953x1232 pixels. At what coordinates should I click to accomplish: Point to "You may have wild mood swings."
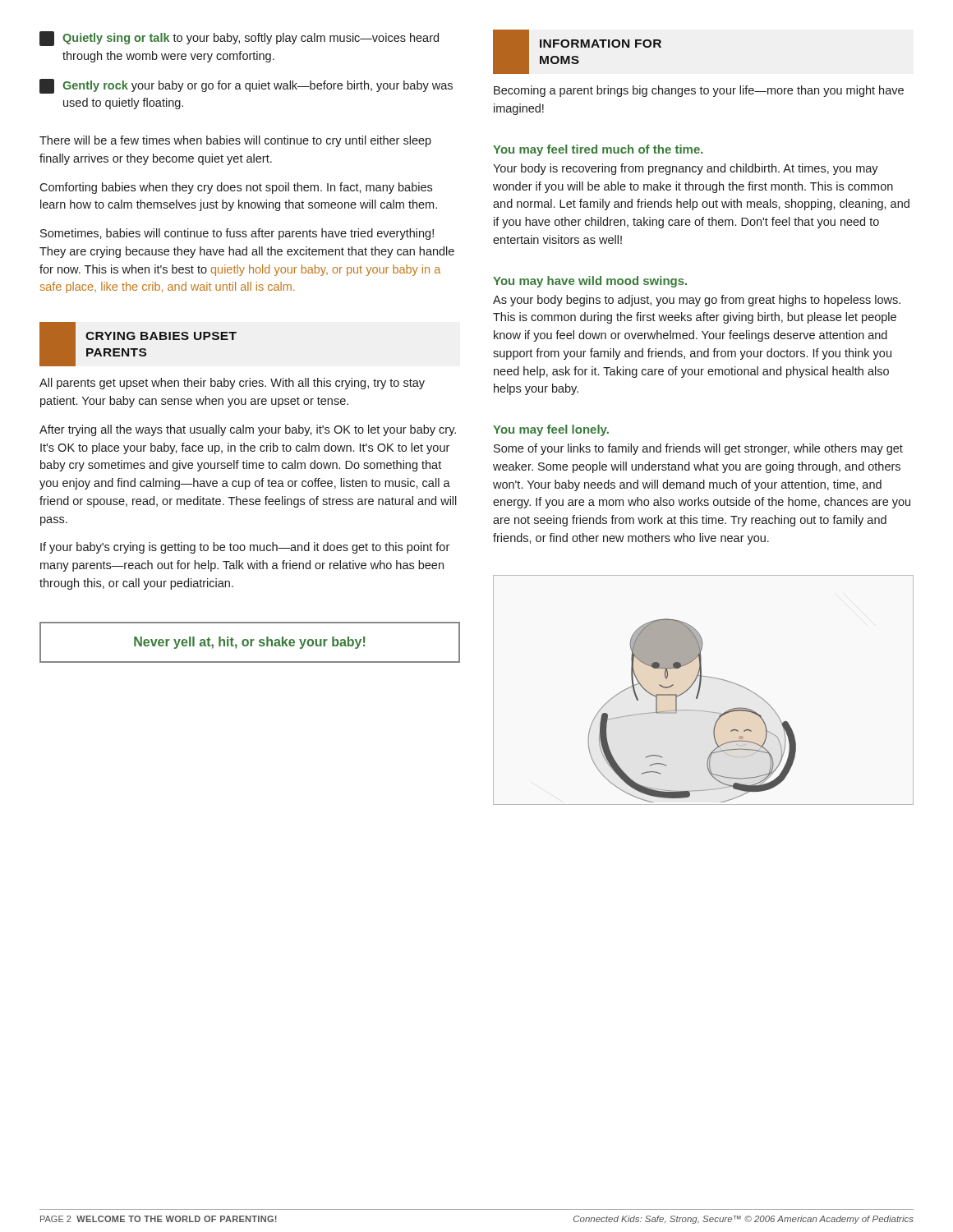click(x=590, y=280)
